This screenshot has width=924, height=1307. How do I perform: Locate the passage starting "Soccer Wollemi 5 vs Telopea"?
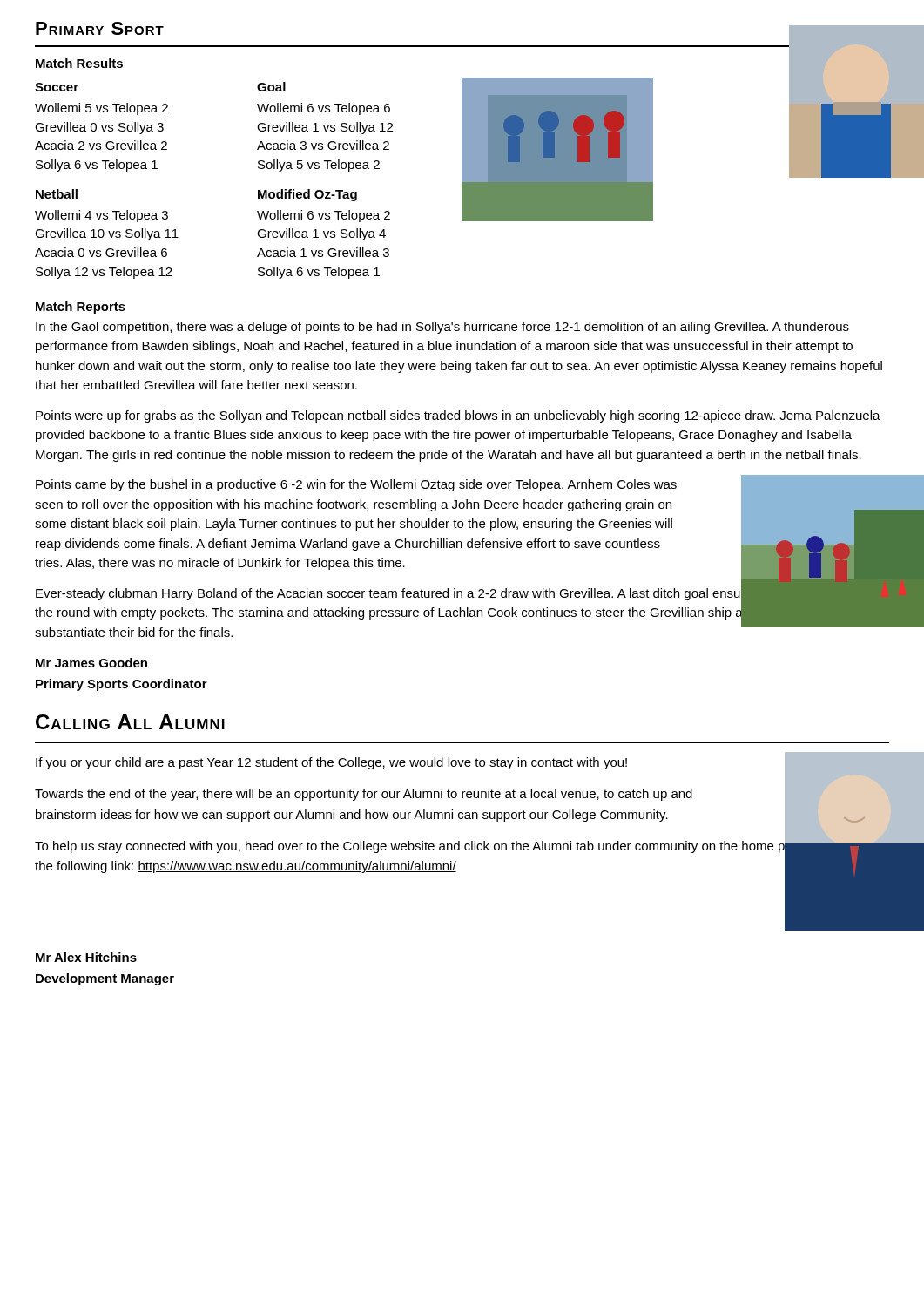pos(142,125)
